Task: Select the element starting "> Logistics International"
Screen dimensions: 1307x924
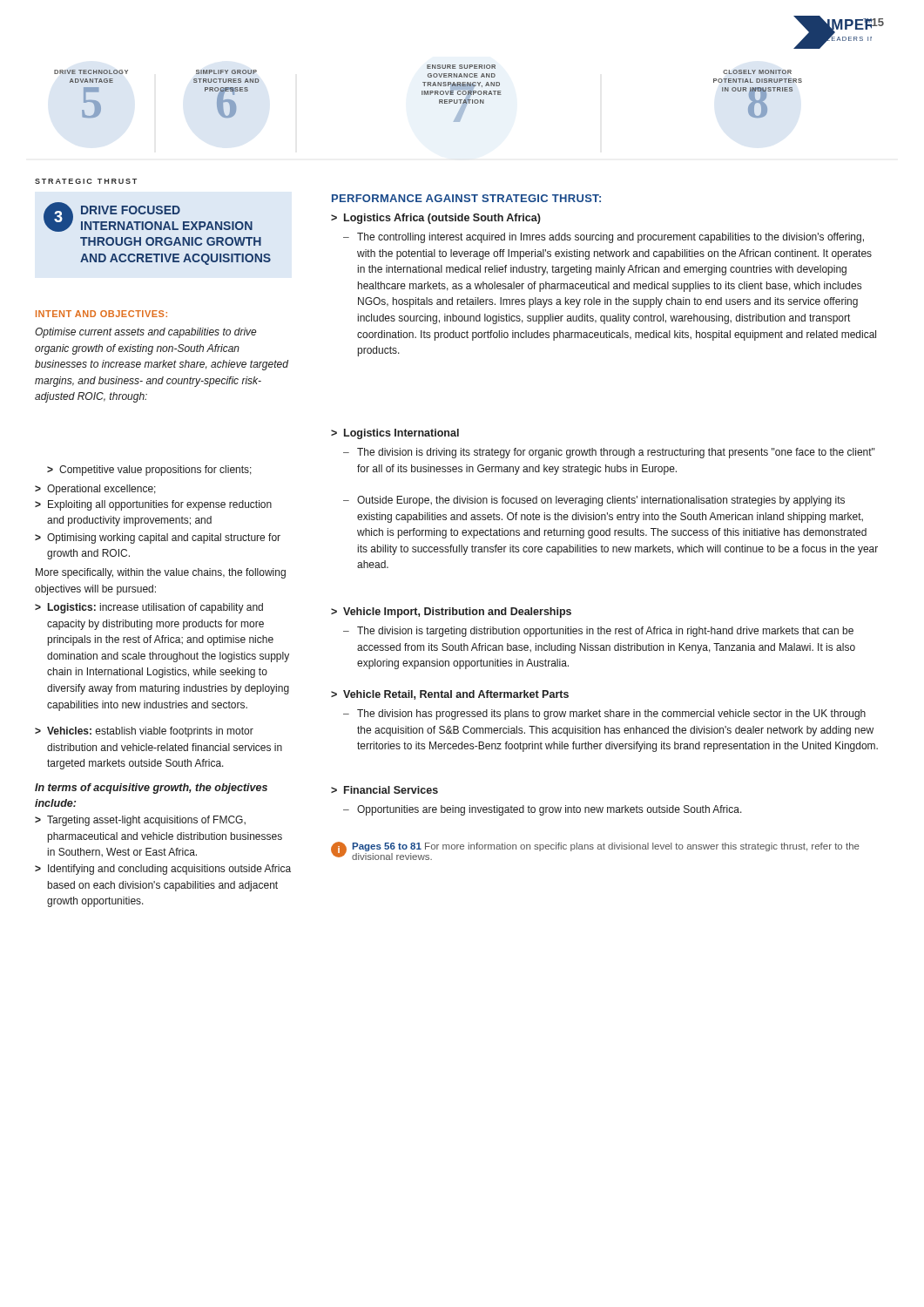Action: [x=395, y=434]
